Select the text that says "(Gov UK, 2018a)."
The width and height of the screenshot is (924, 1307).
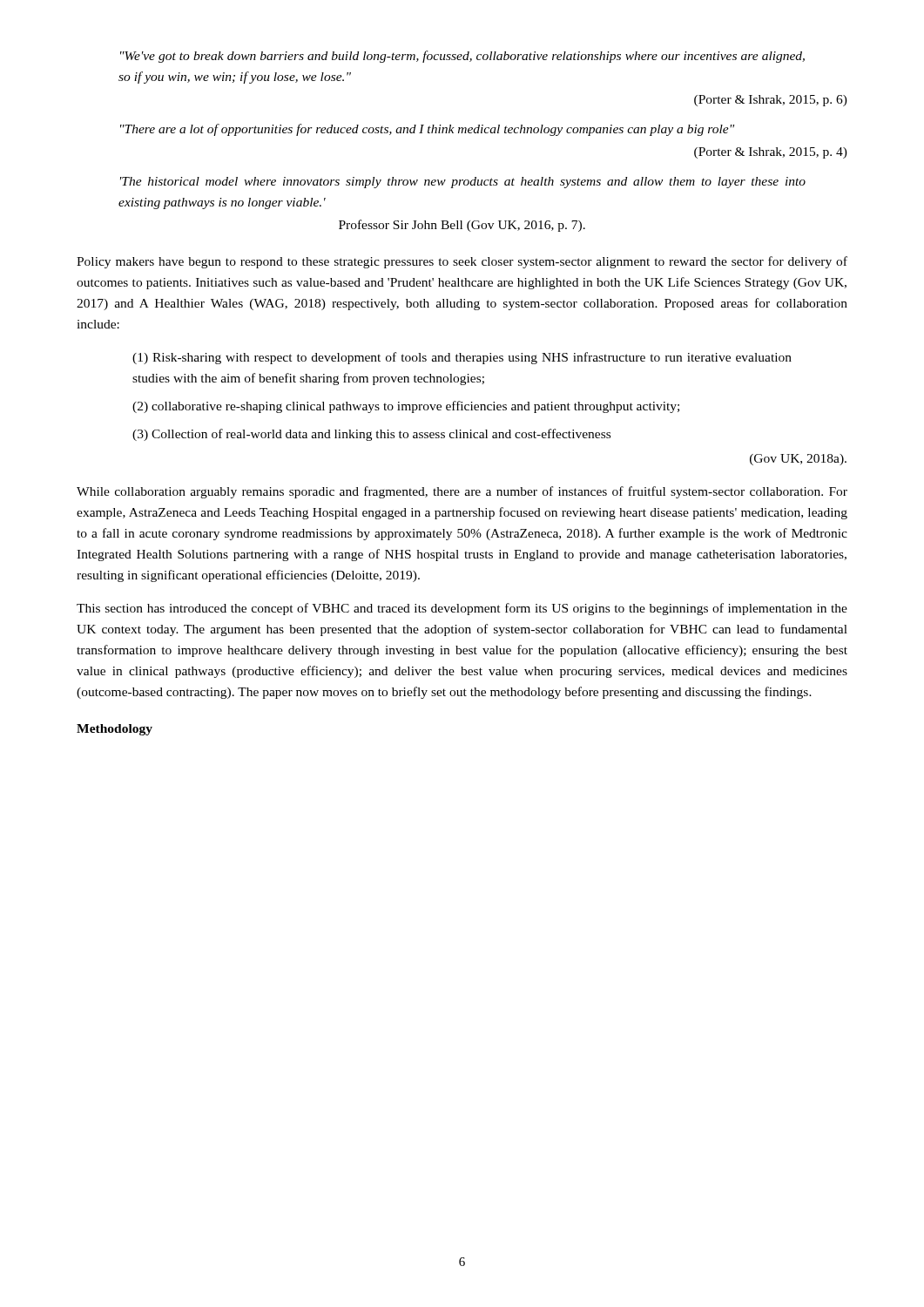798,458
